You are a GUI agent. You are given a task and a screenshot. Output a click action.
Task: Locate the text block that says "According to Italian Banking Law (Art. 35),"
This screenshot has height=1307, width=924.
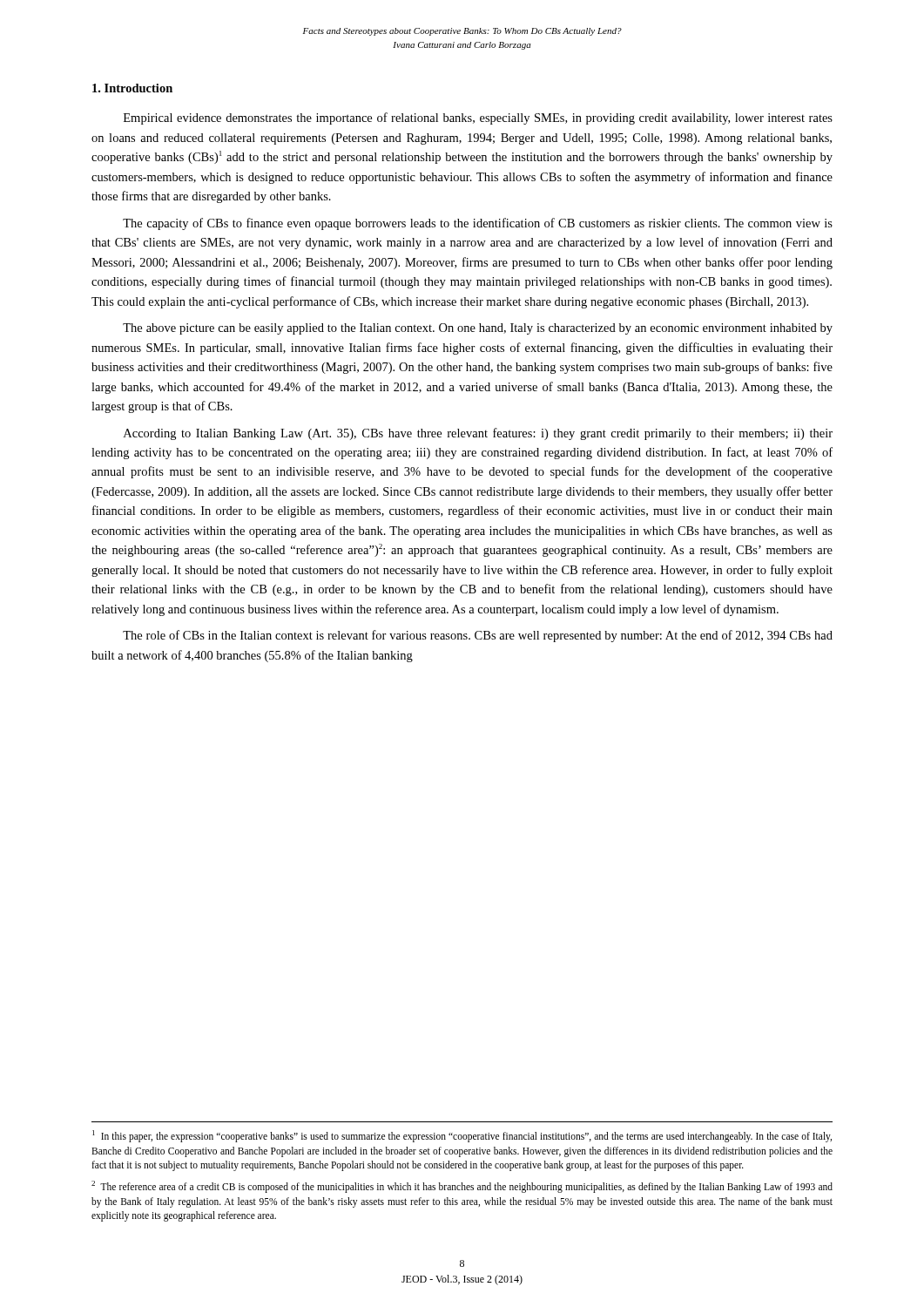coord(462,521)
